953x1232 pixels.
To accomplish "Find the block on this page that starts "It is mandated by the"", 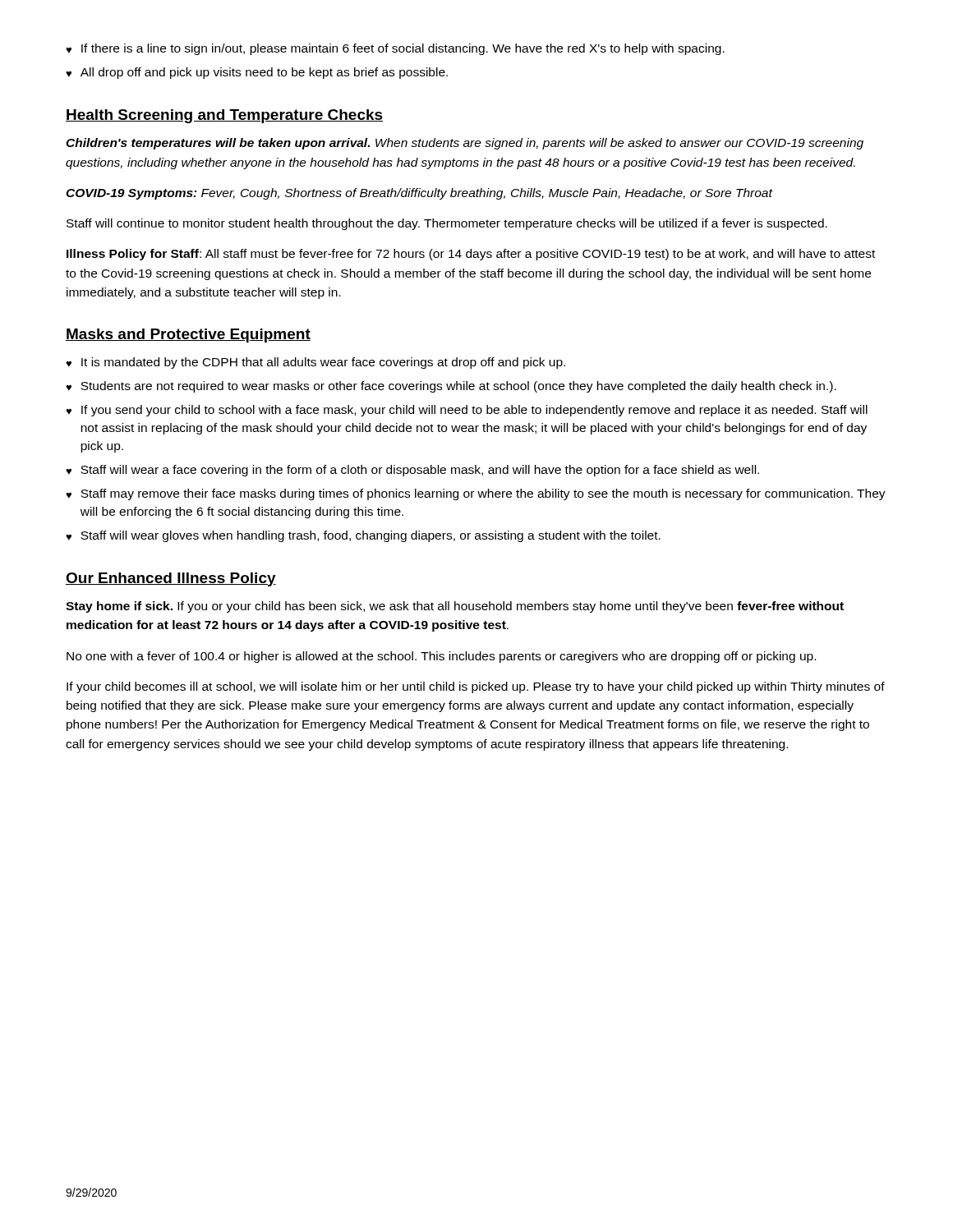I will point(476,362).
